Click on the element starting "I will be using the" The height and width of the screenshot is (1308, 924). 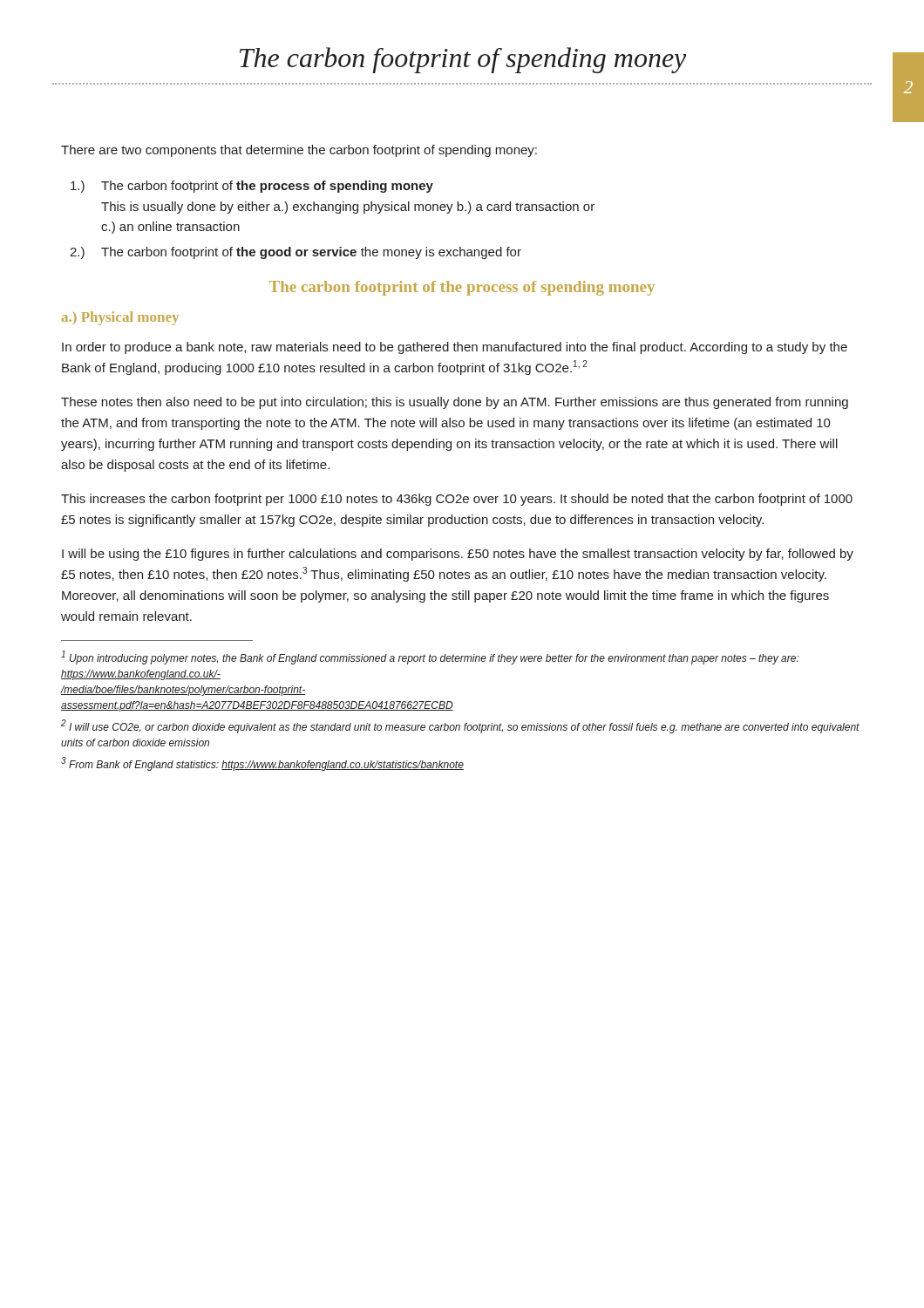pos(457,585)
